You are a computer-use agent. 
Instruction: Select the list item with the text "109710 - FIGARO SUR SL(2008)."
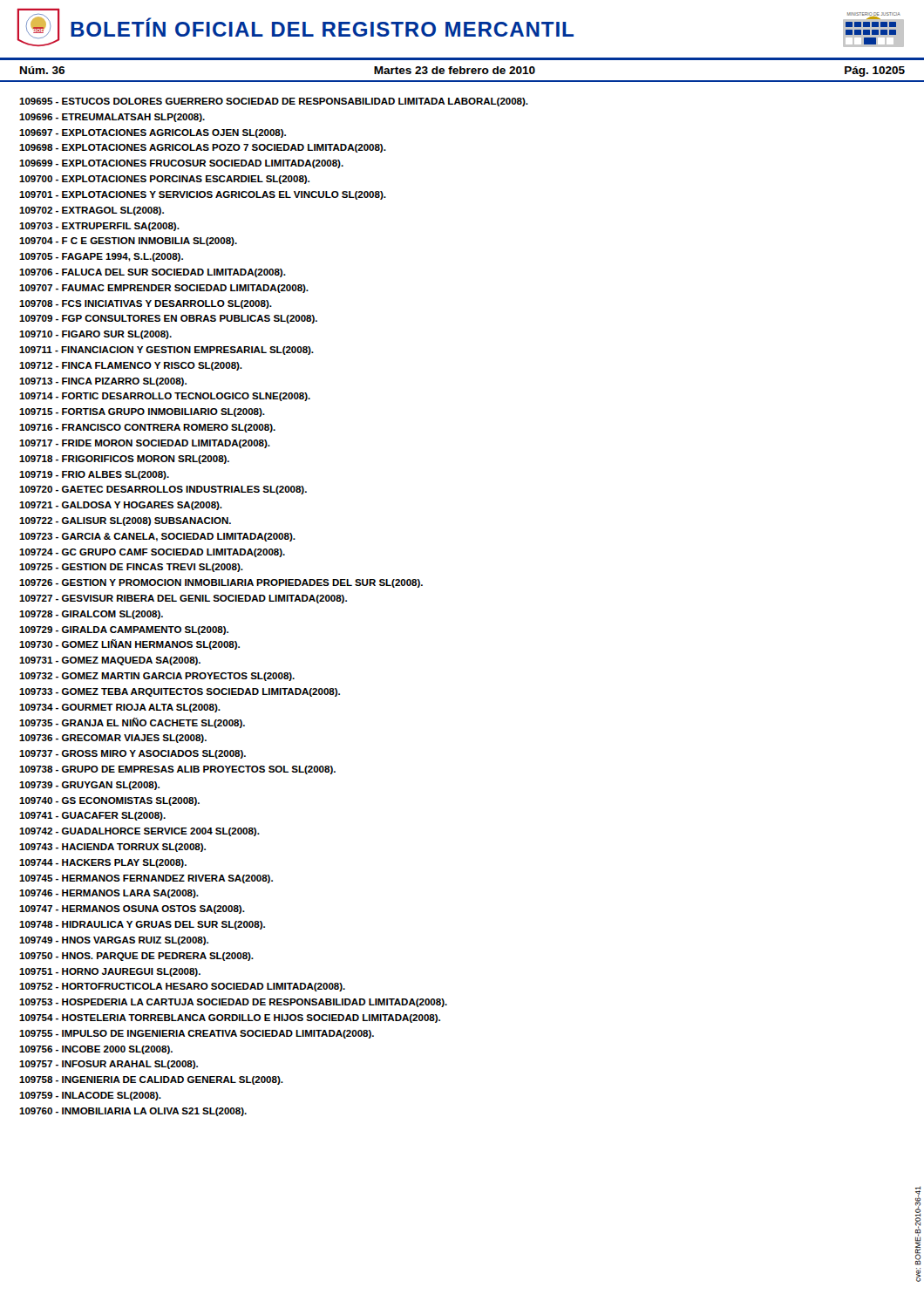click(x=96, y=334)
